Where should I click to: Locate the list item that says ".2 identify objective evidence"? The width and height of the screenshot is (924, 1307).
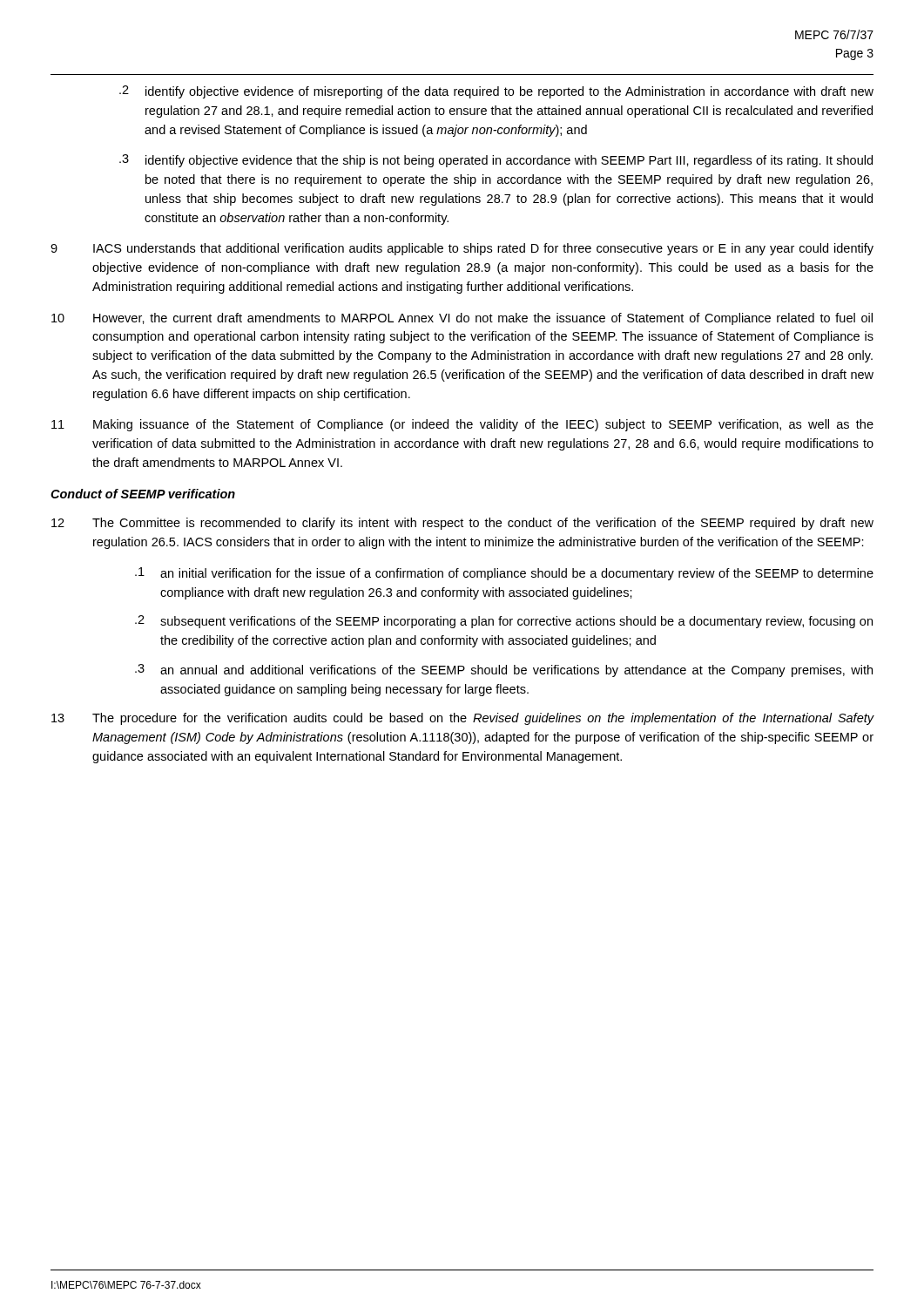pyautogui.click(x=462, y=111)
